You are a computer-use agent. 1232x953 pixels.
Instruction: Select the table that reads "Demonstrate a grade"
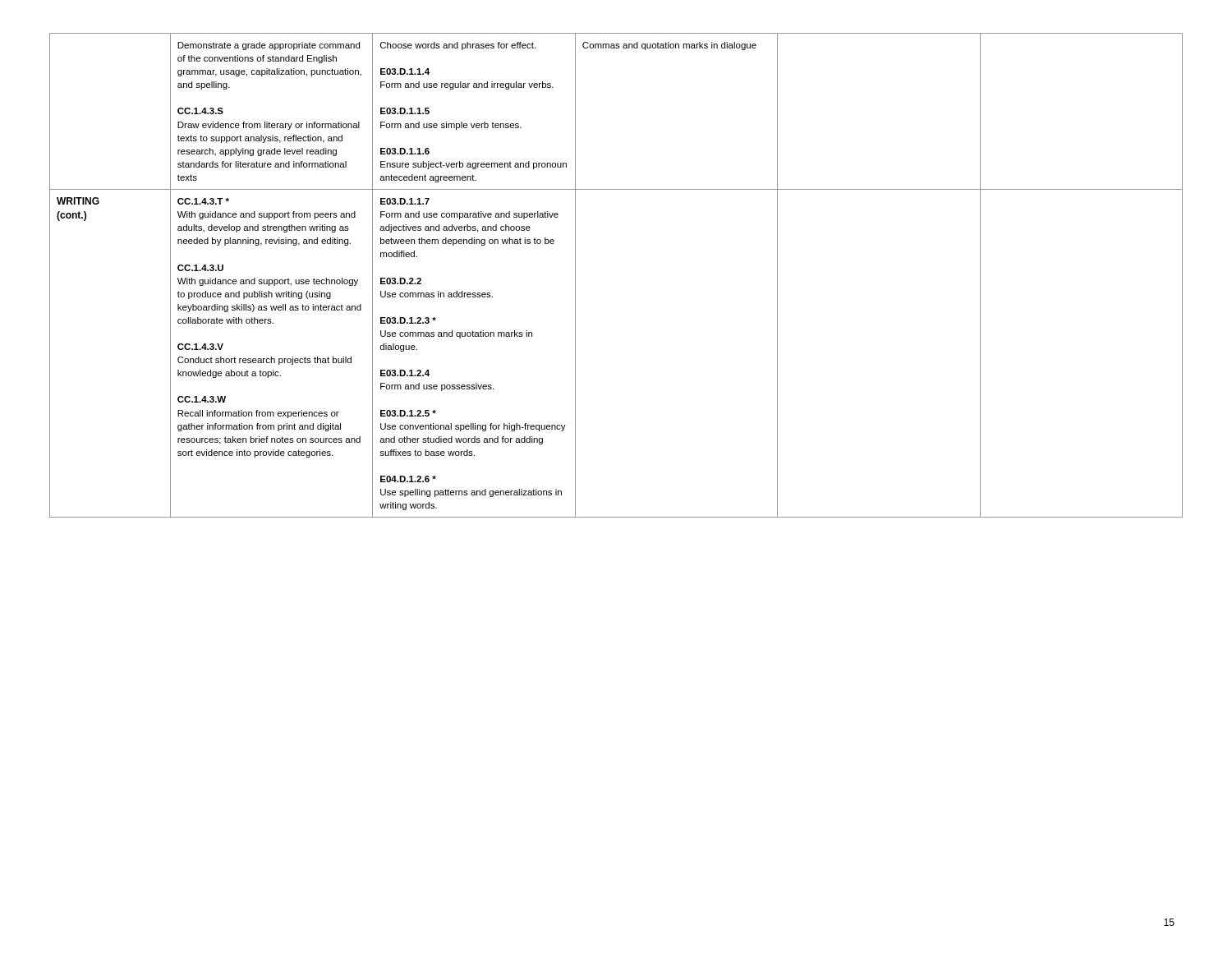(616, 275)
